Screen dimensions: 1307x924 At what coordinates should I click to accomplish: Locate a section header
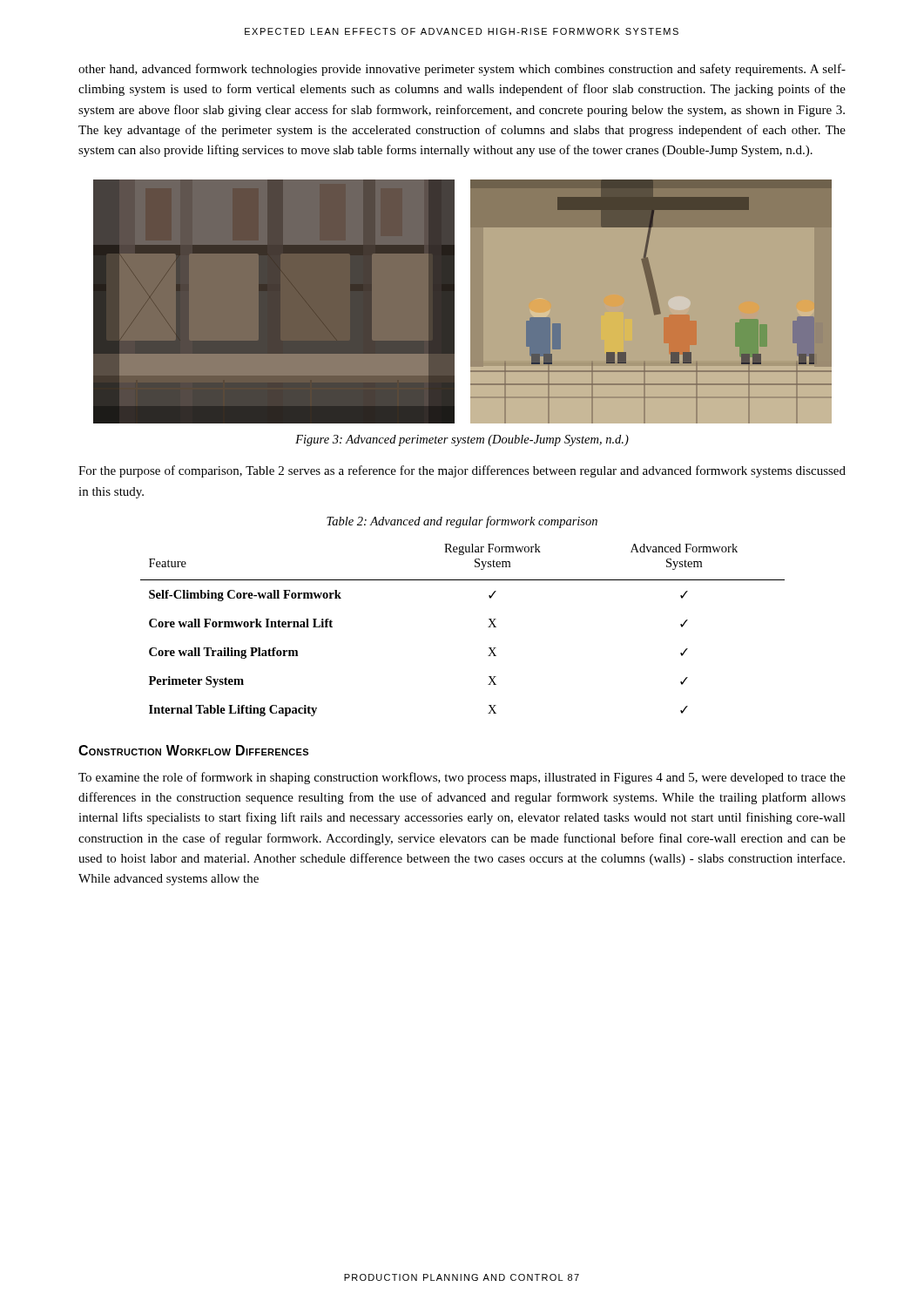click(x=194, y=750)
